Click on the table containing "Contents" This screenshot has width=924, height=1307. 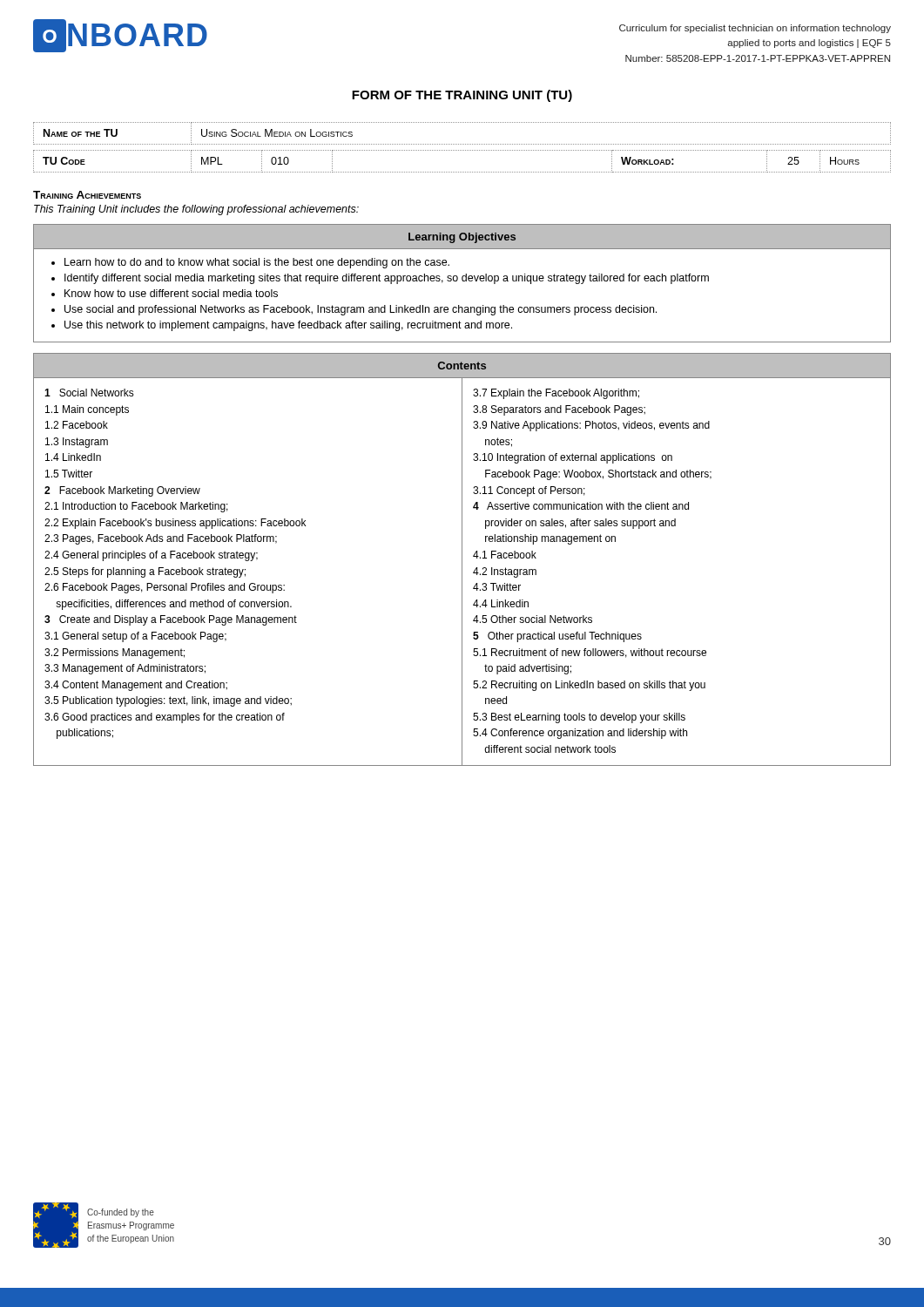pyautogui.click(x=462, y=559)
